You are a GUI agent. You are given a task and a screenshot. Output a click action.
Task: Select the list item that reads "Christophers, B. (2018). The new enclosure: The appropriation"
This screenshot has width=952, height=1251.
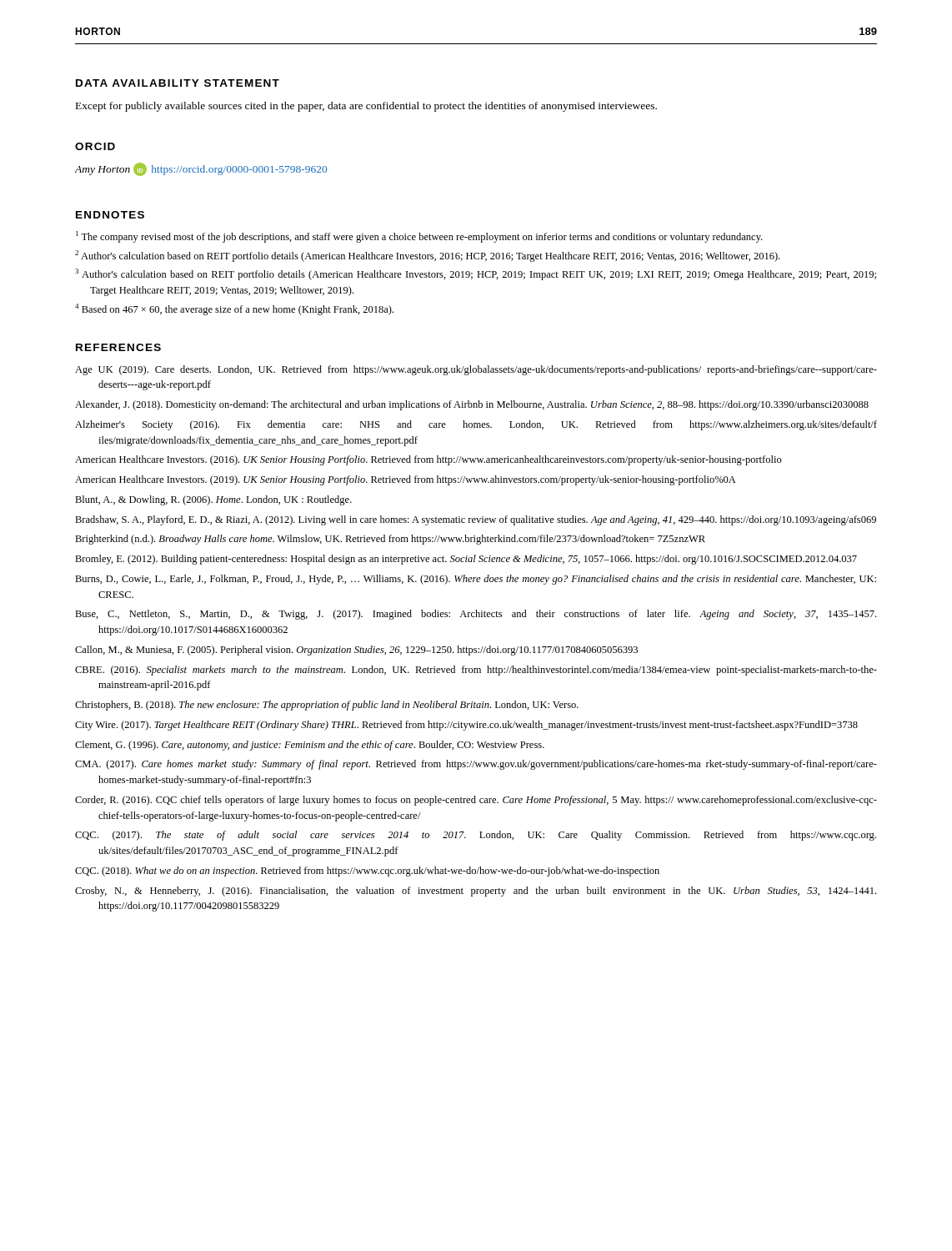click(x=327, y=705)
